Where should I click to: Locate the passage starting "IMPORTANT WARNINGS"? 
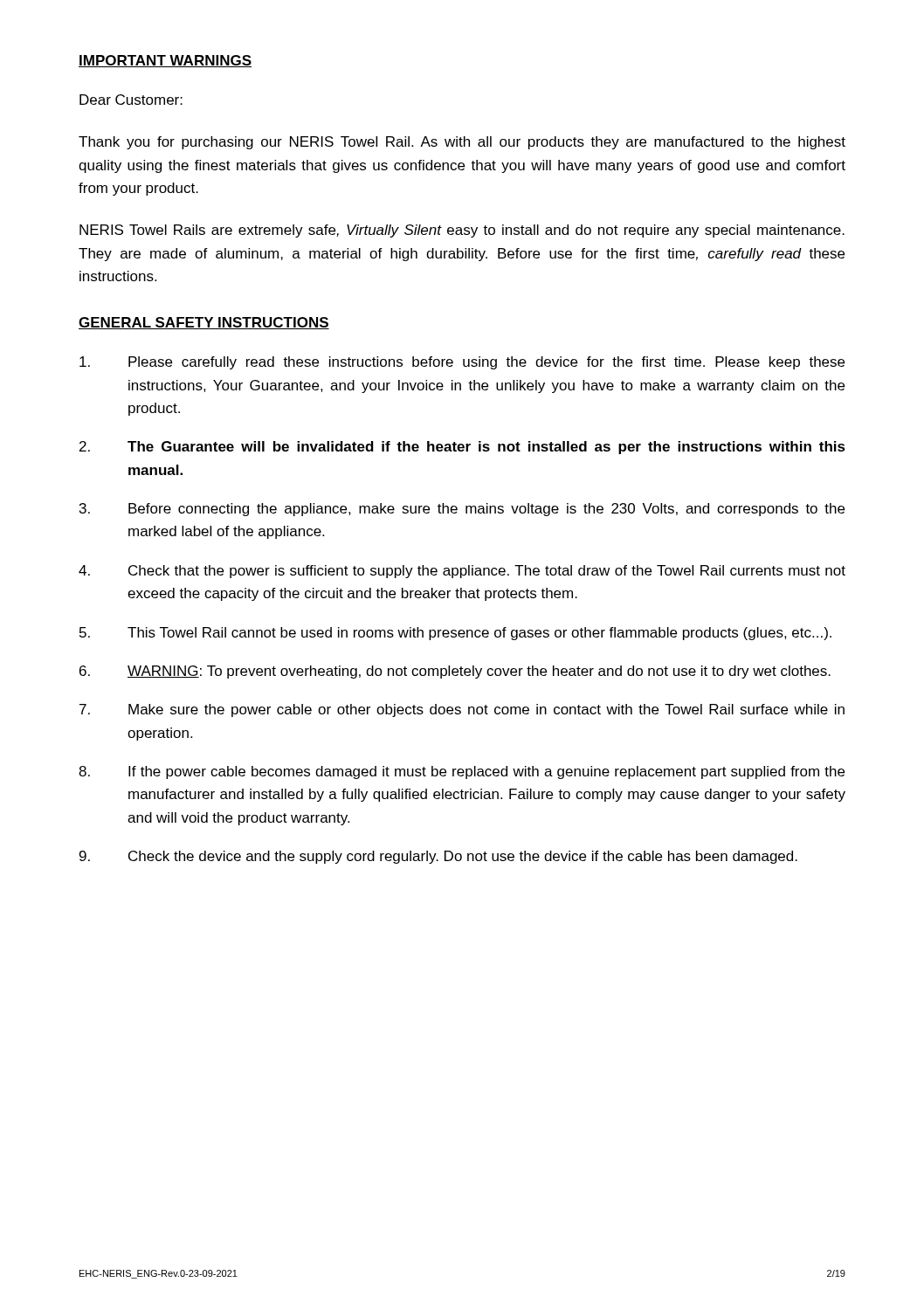(165, 61)
